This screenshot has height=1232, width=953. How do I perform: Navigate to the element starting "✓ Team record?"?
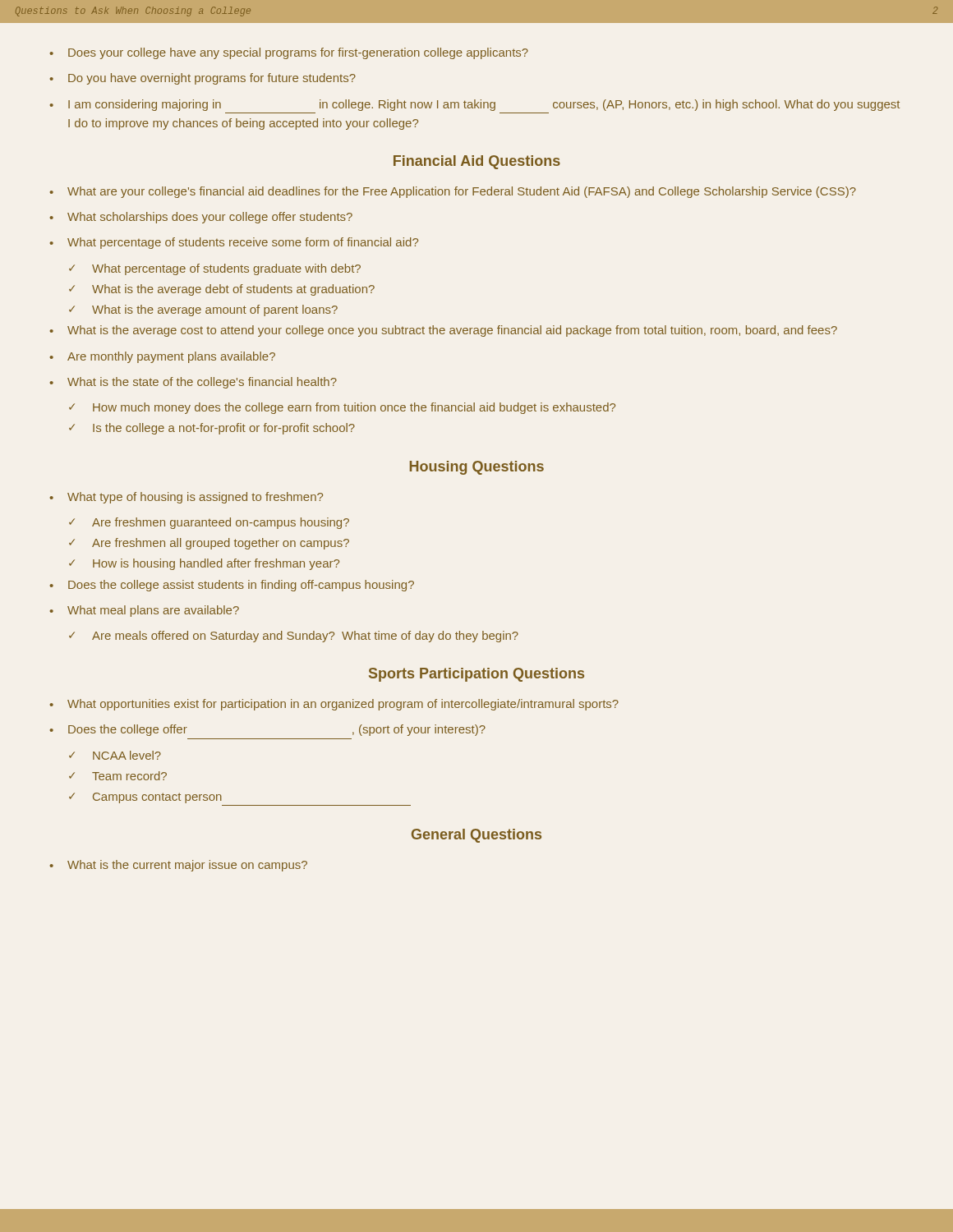[x=118, y=776]
